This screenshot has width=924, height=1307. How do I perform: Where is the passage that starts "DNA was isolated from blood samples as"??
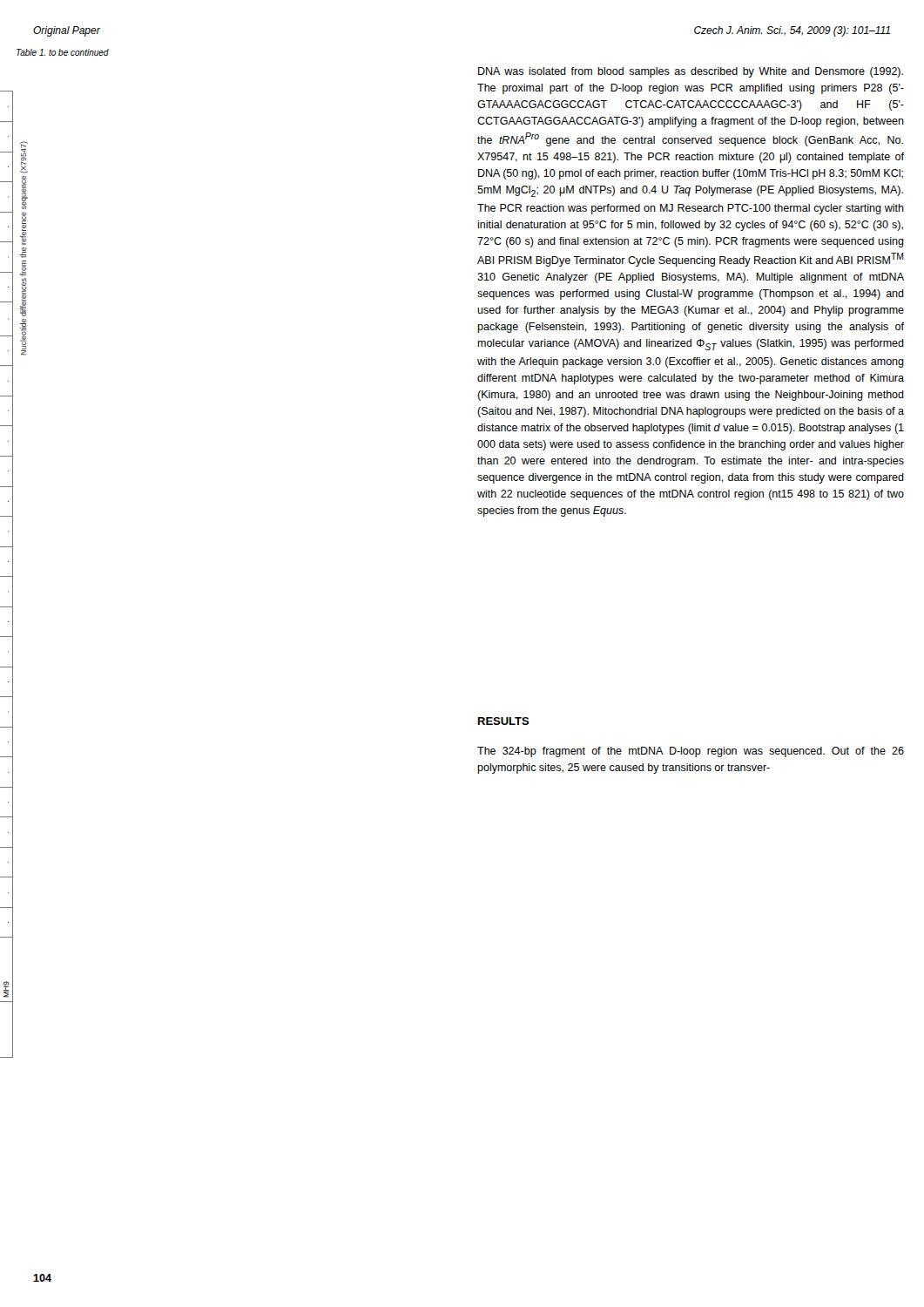click(x=691, y=291)
